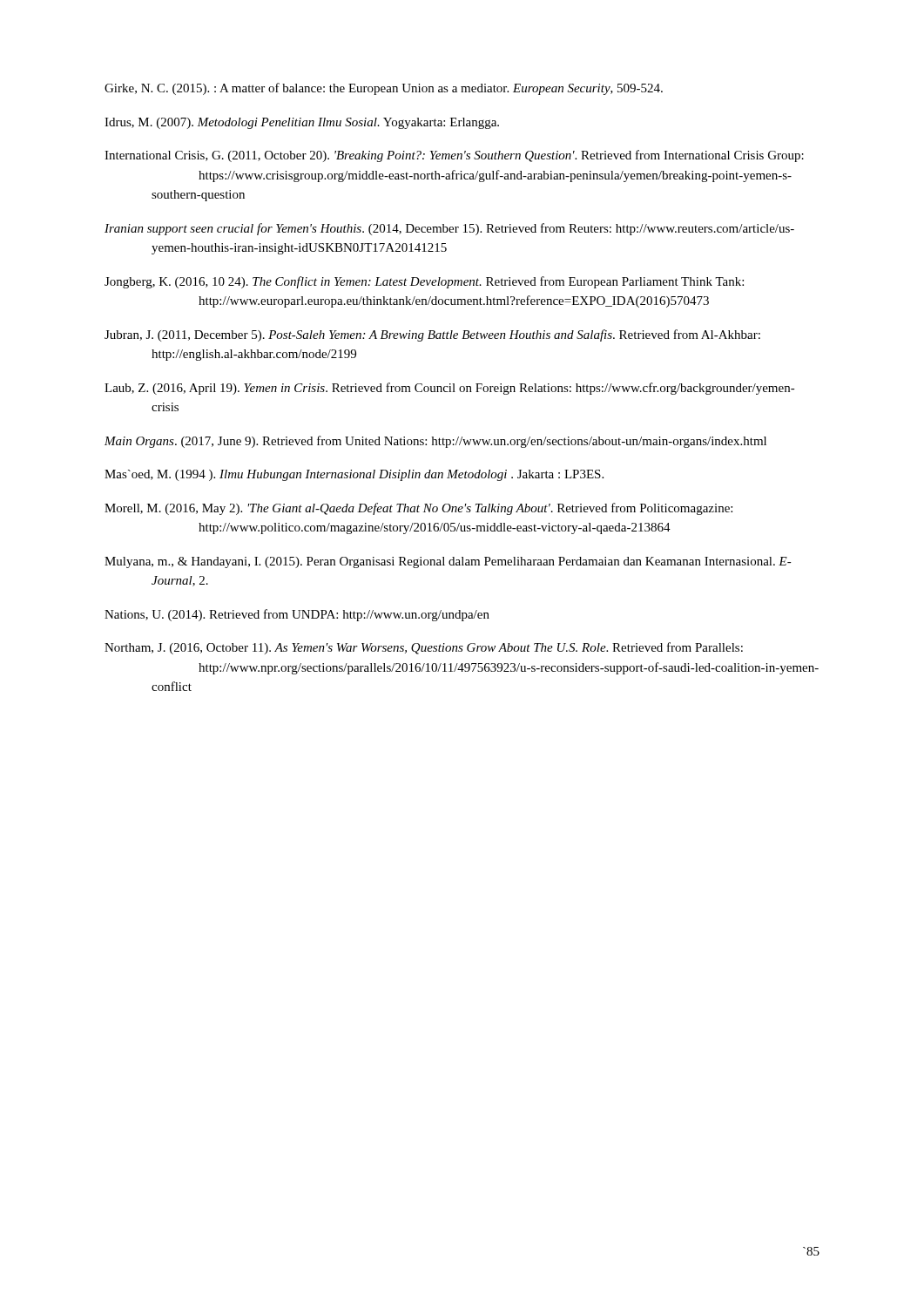
Task: Where is the passage that starts "International Crisis, G. (2011,"?
Action: [x=462, y=175]
